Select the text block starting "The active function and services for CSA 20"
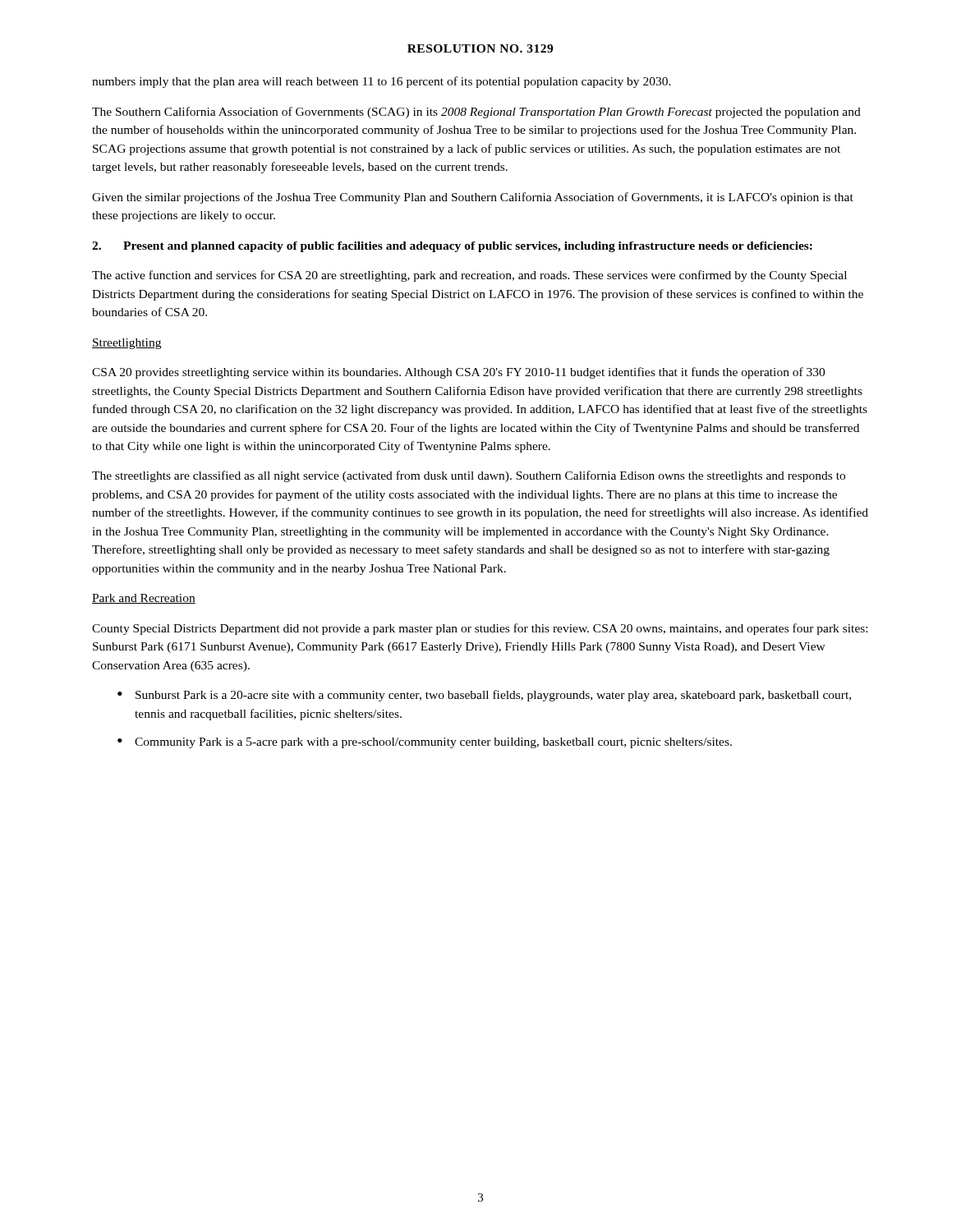This screenshot has width=961, height=1232. tap(478, 293)
